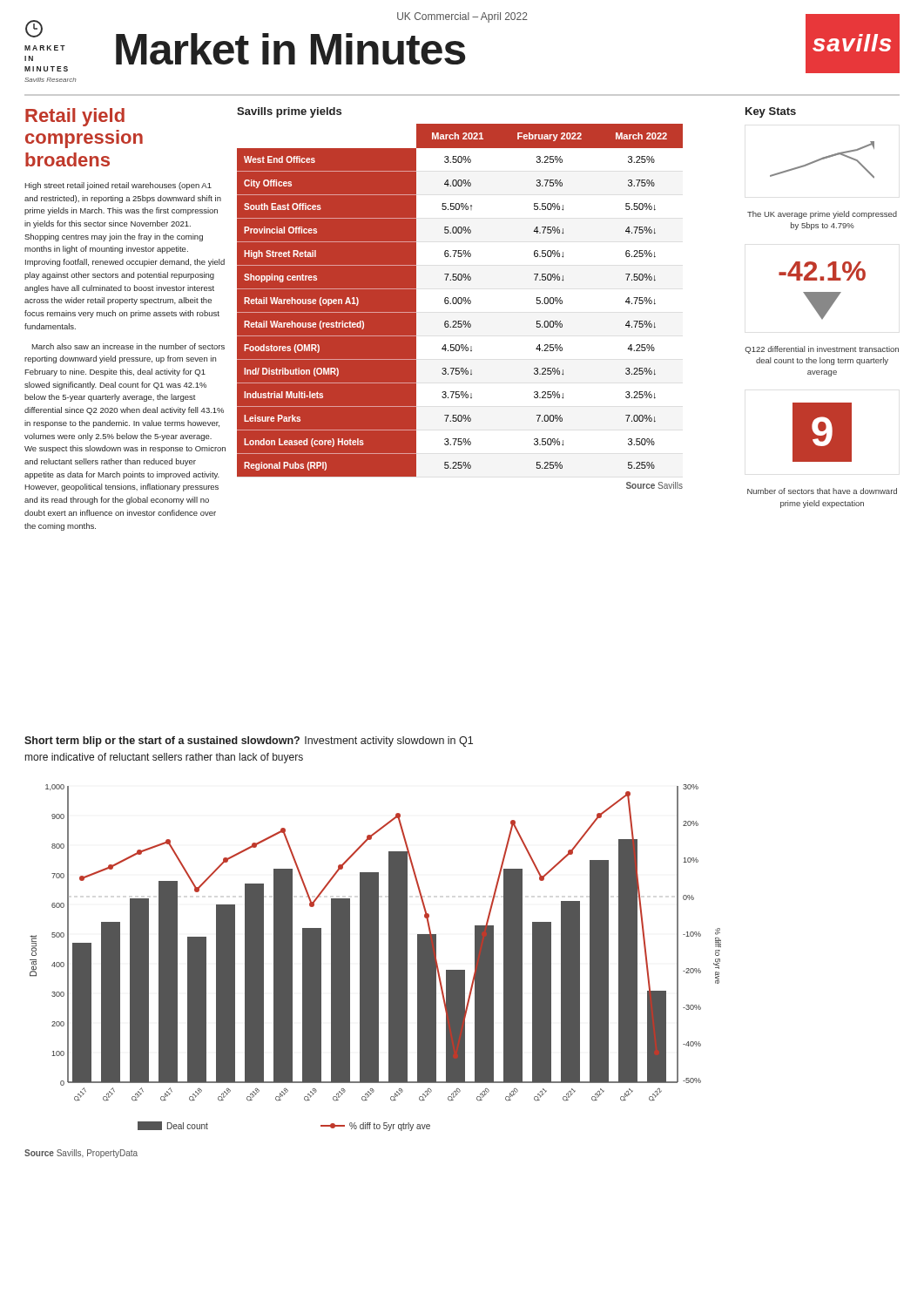Point to the region starting "High street retail joined retail warehouses"
924x1307 pixels.
pyautogui.click(x=125, y=256)
